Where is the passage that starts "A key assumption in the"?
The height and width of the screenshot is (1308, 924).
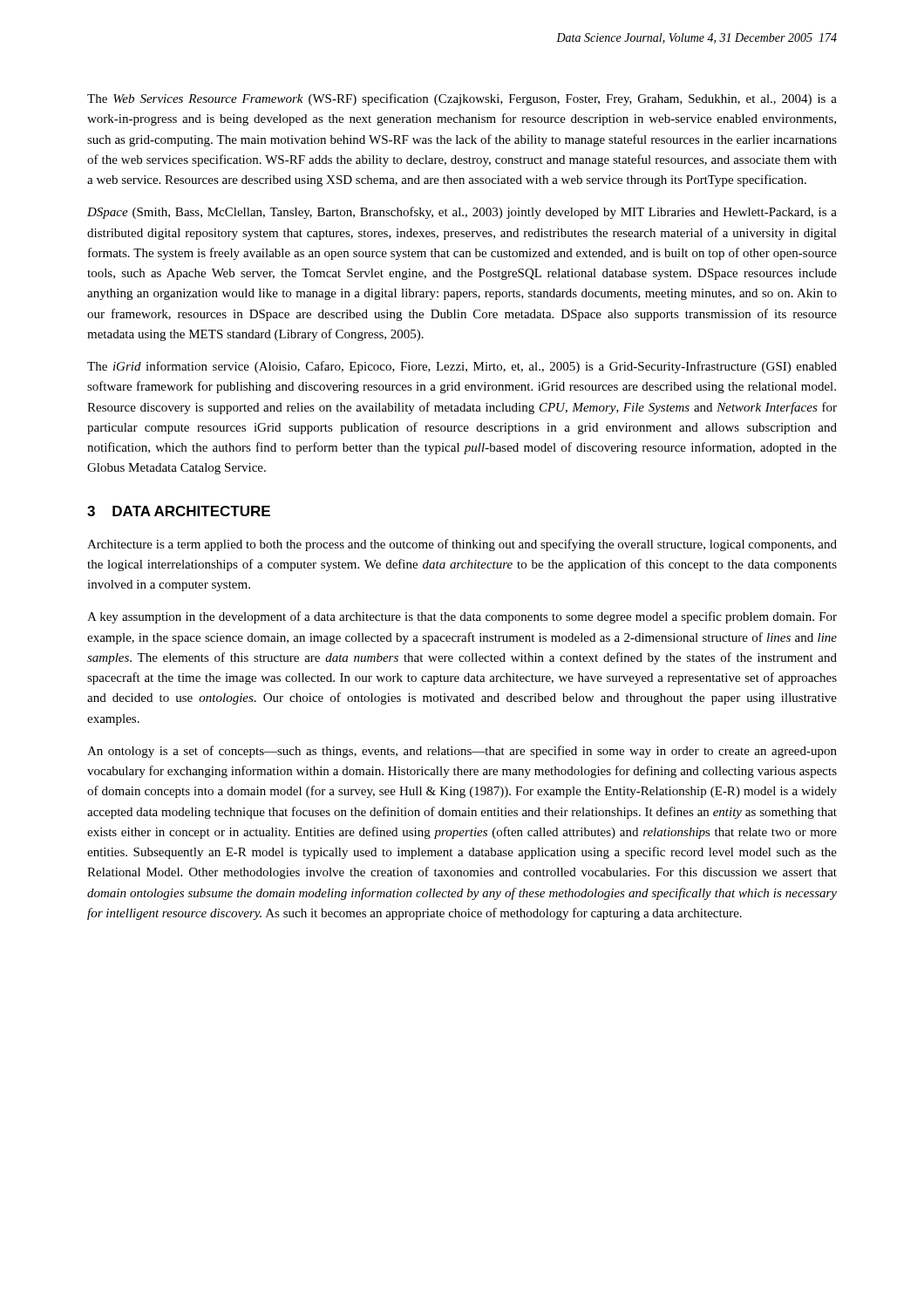(x=462, y=668)
